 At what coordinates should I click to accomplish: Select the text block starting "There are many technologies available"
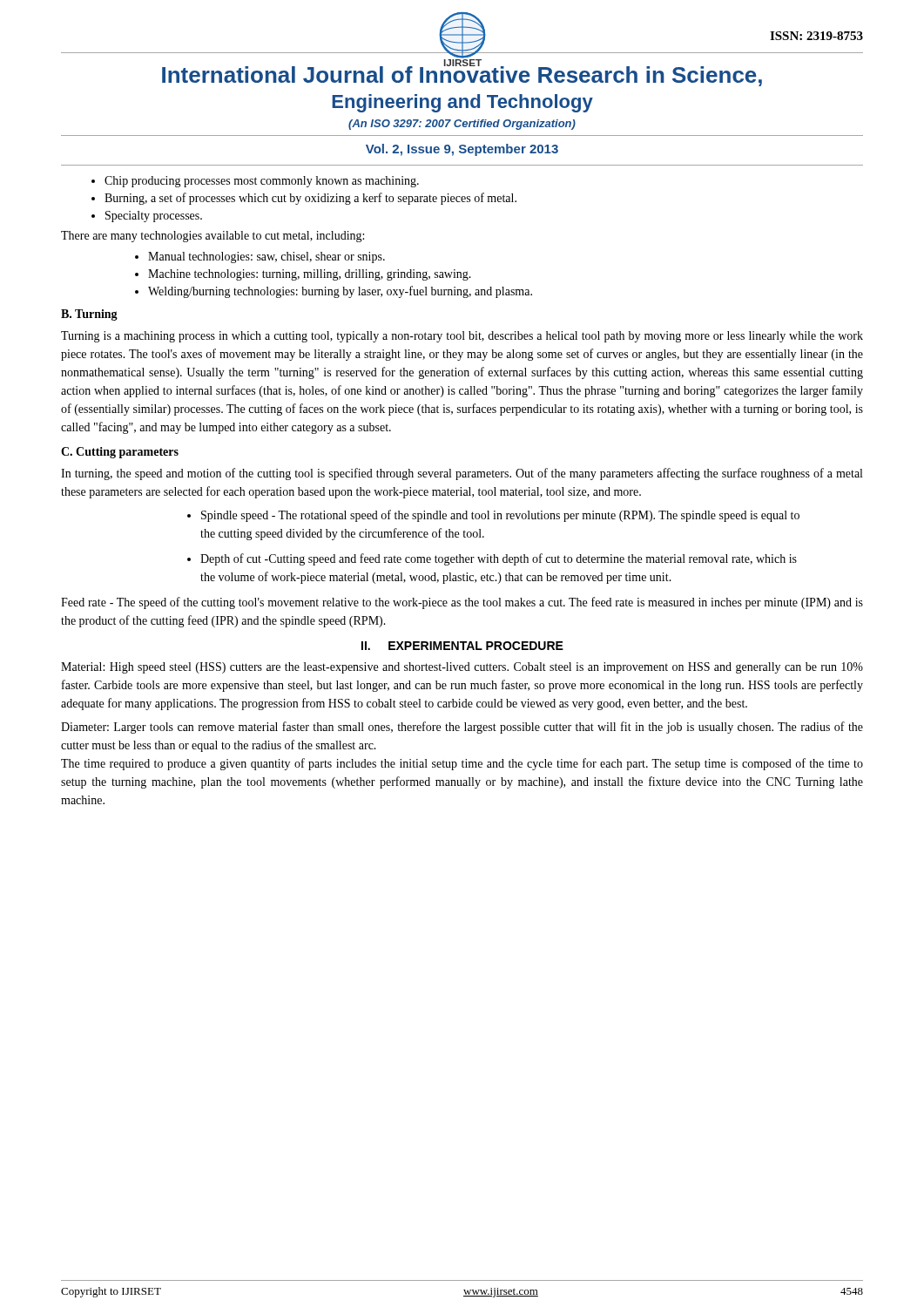213,236
